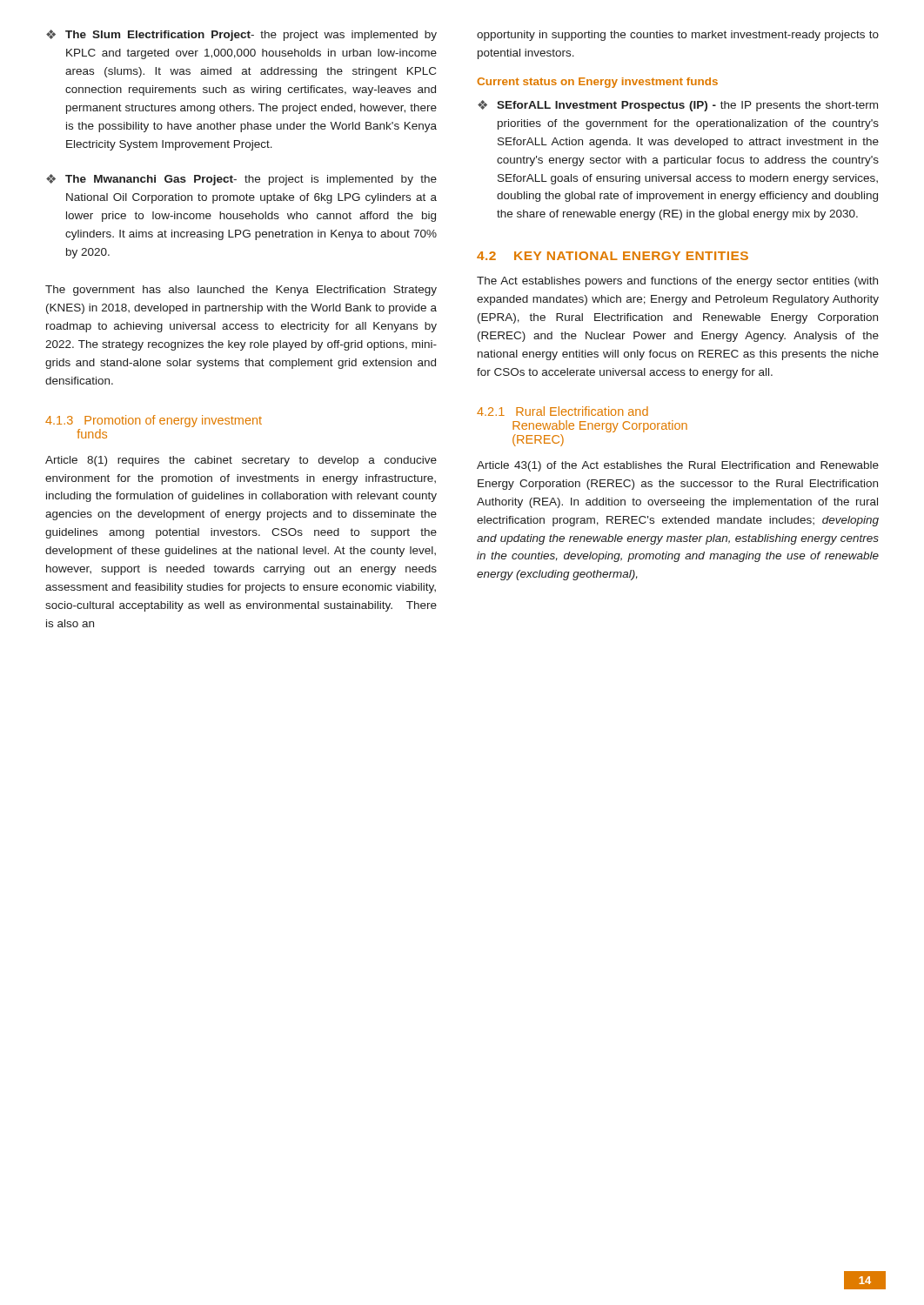Navigate to the block starting "❖ SEforALL Investment Prospectus (IP) - the IP"
Screen dimensions: 1305x924
click(x=678, y=160)
